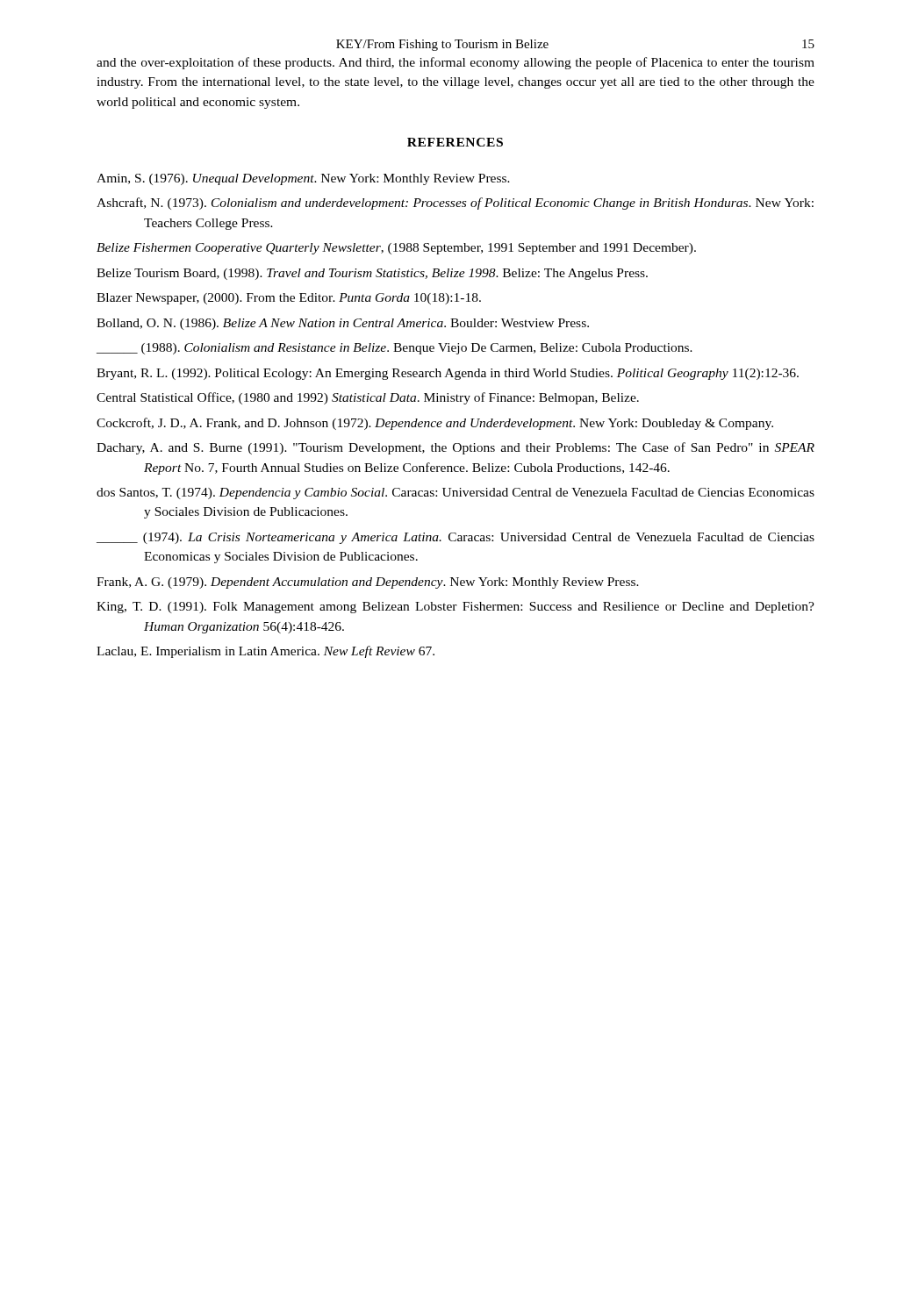Click on the list item that says "Laclau, E. Imperialism in"
The height and width of the screenshot is (1316, 911).
point(266,651)
